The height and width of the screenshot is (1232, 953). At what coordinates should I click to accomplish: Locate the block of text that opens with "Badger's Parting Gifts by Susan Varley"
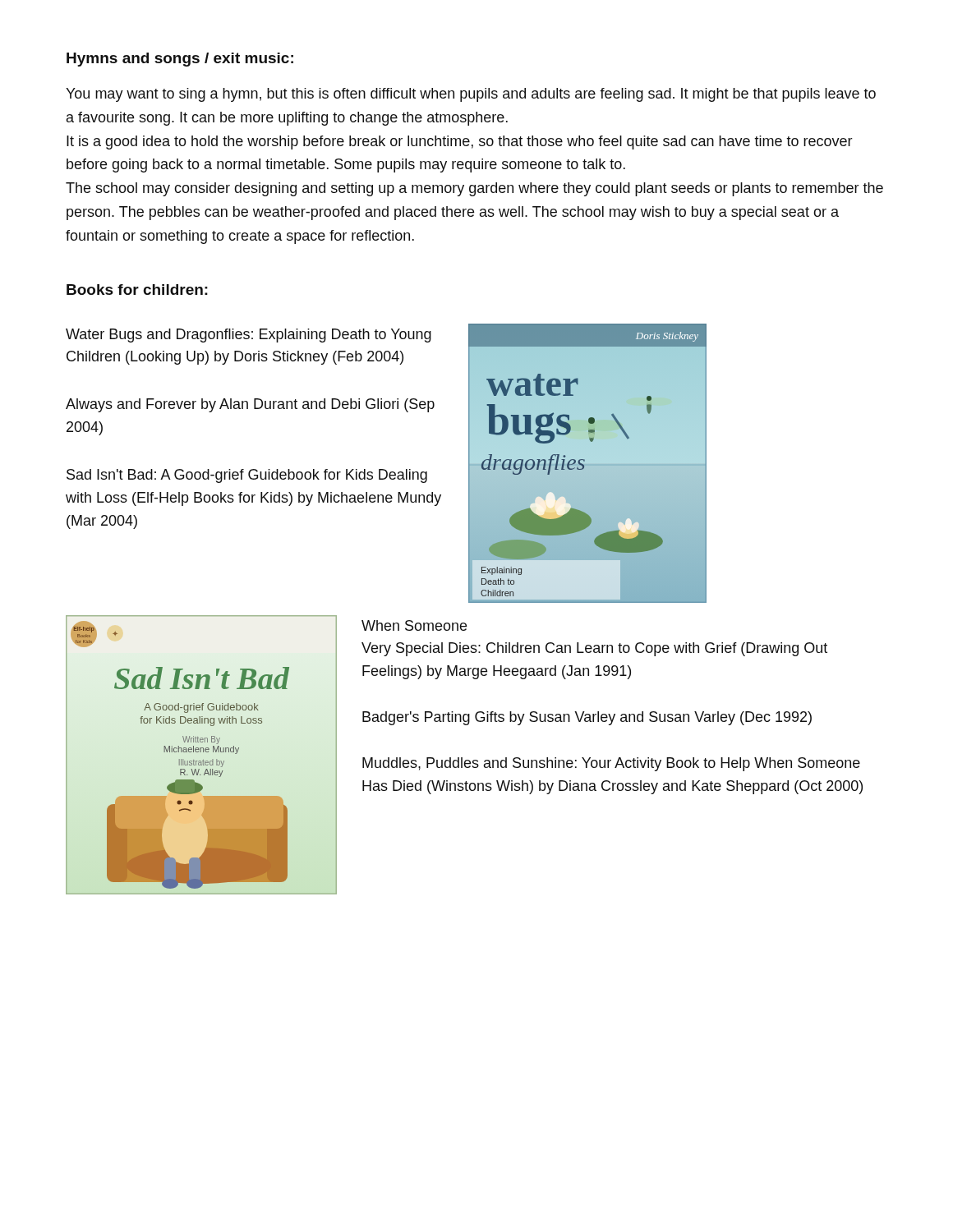tap(587, 717)
